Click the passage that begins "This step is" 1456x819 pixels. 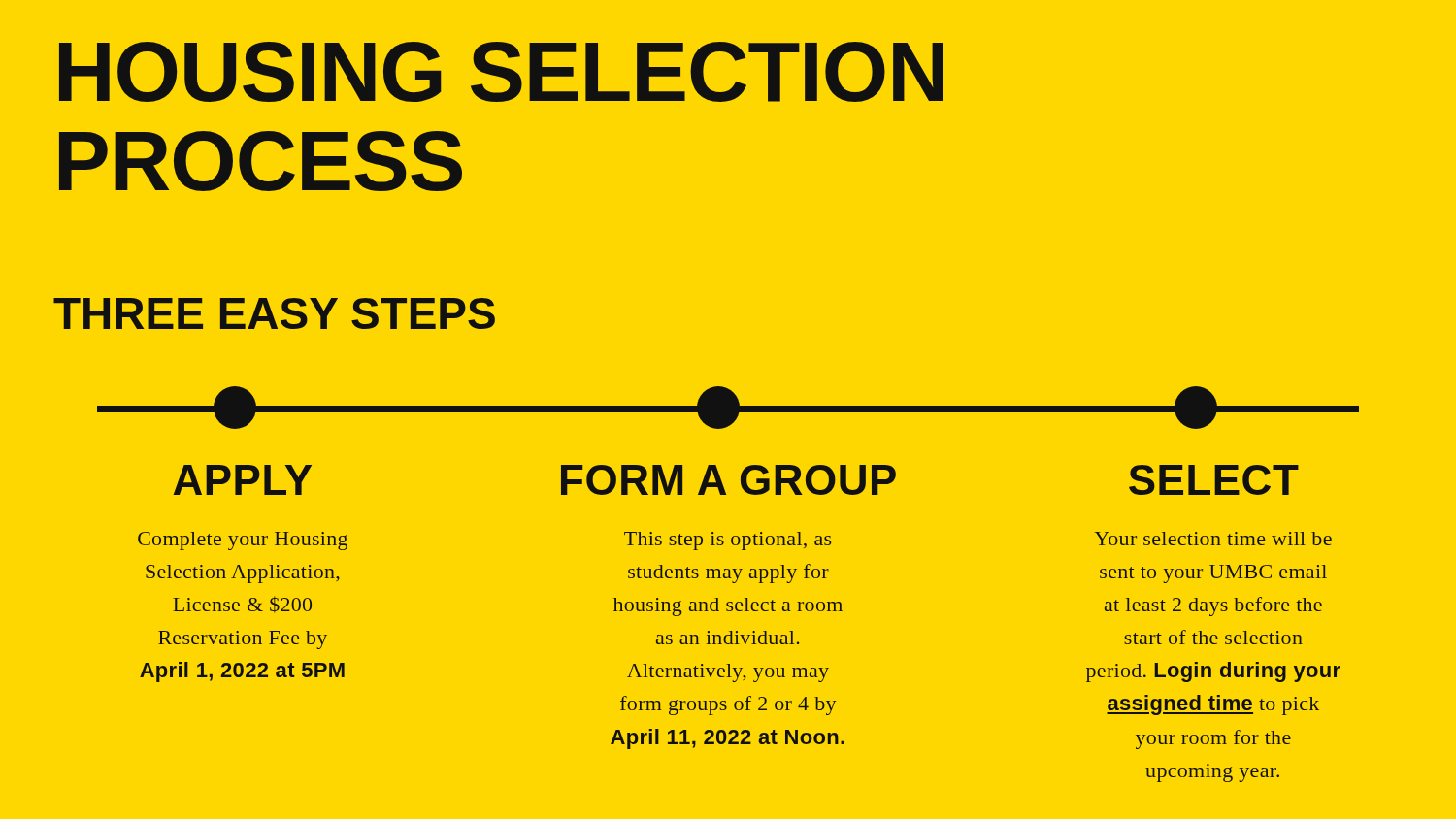point(728,638)
